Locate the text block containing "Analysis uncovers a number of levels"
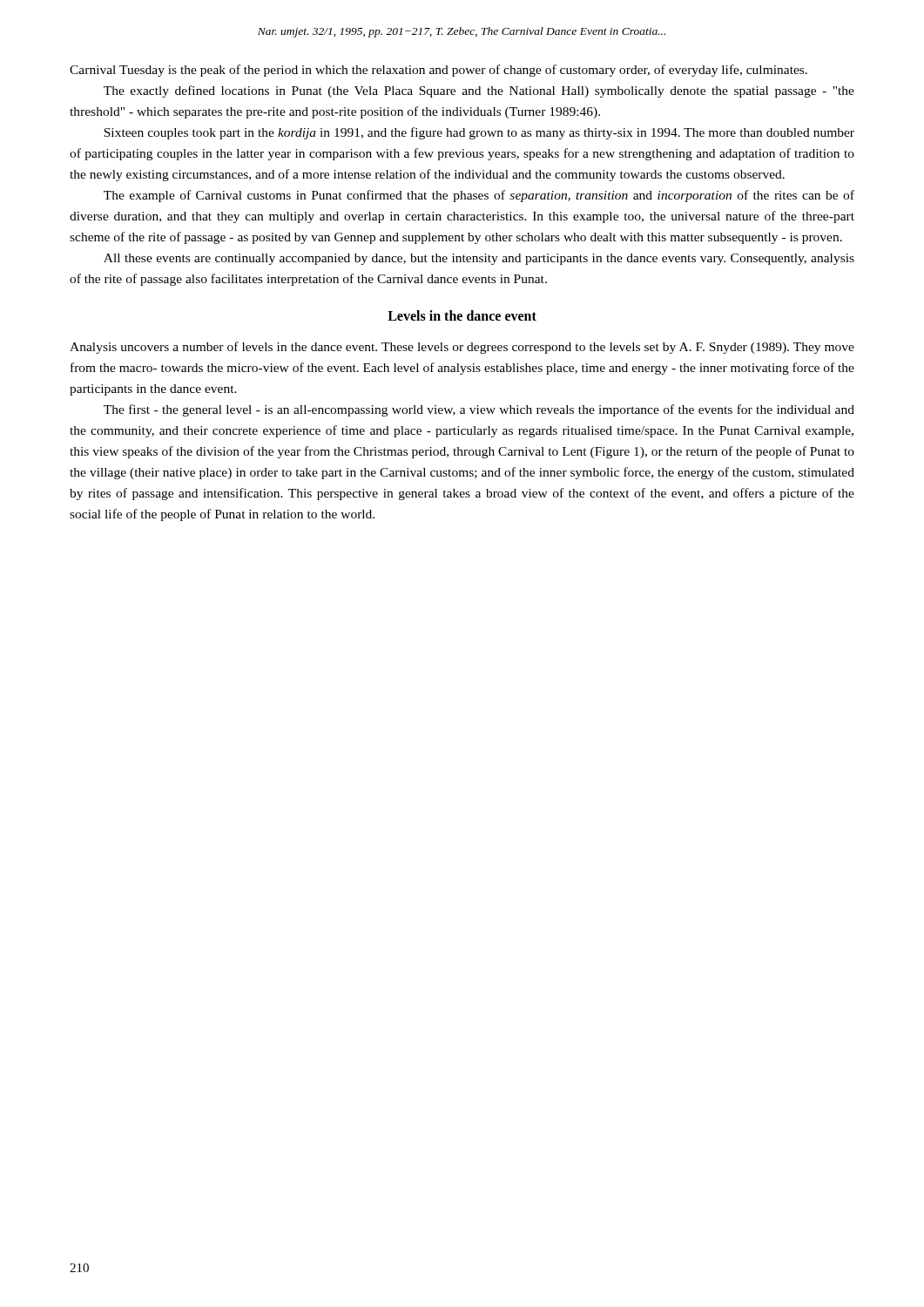The width and height of the screenshot is (924, 1307). pyautogui.click(x=462, y=368)
